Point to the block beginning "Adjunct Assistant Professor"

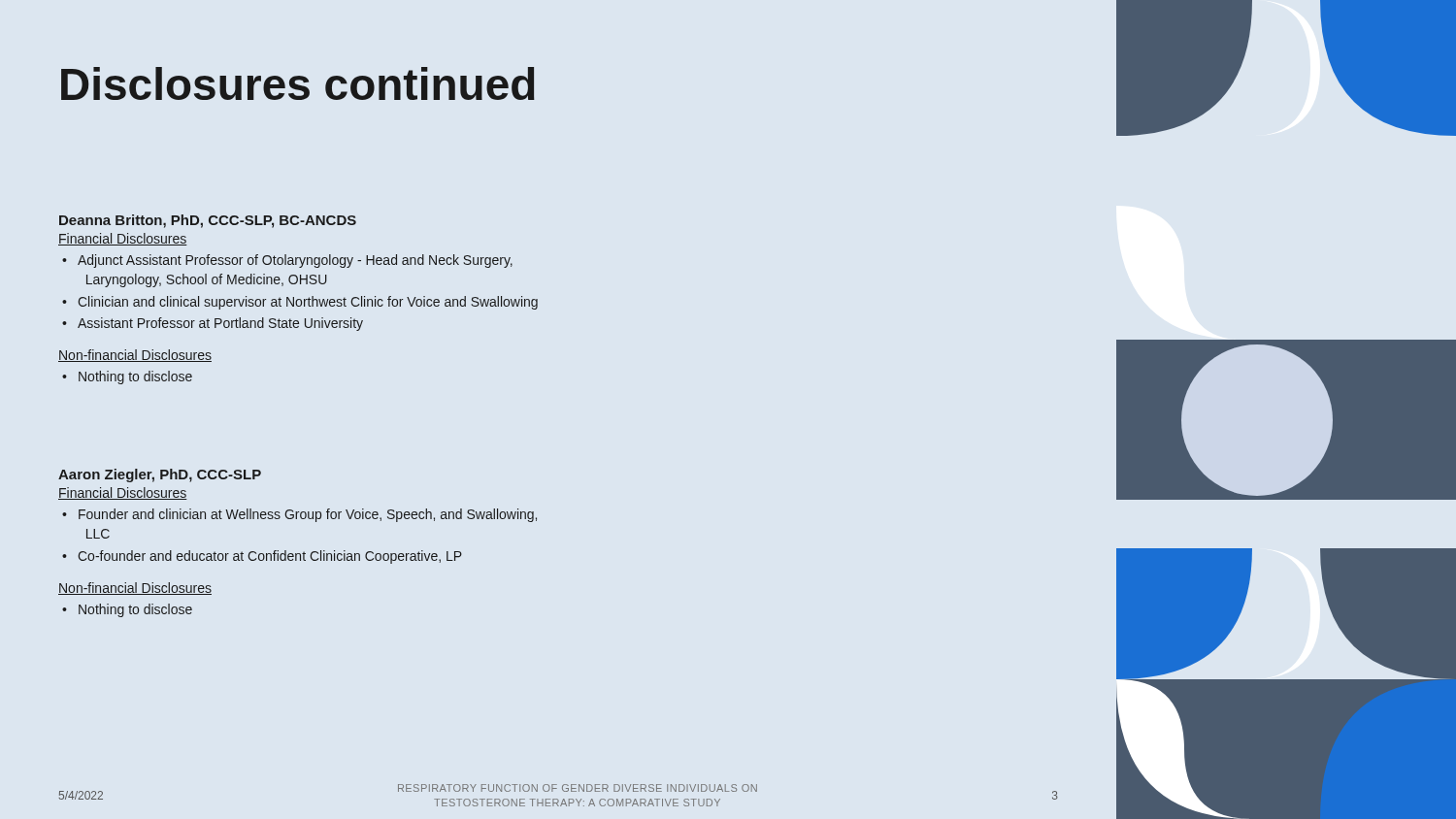(x=295, y=270)
